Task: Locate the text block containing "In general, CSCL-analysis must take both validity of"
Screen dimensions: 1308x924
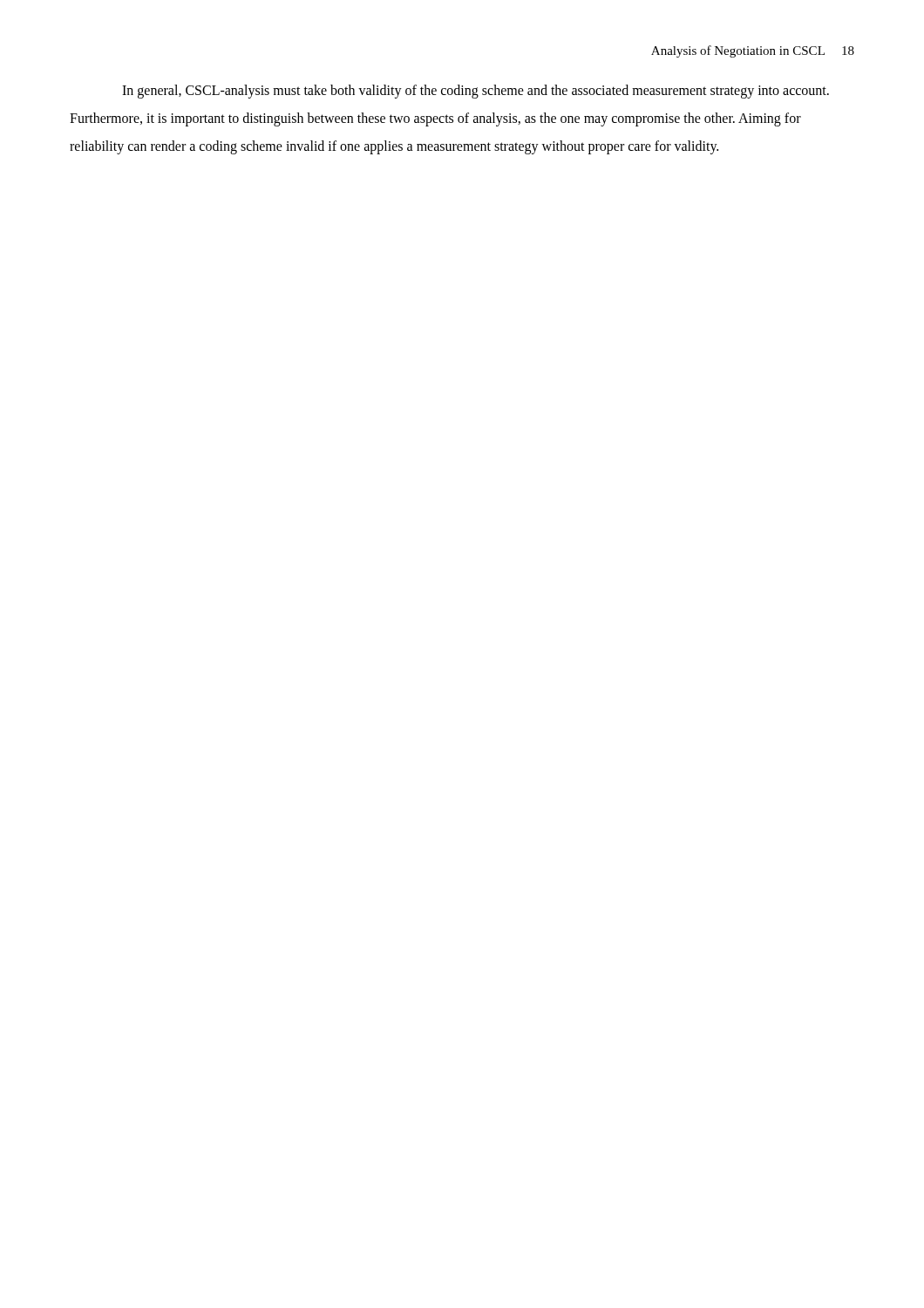Action: [462, 119]
